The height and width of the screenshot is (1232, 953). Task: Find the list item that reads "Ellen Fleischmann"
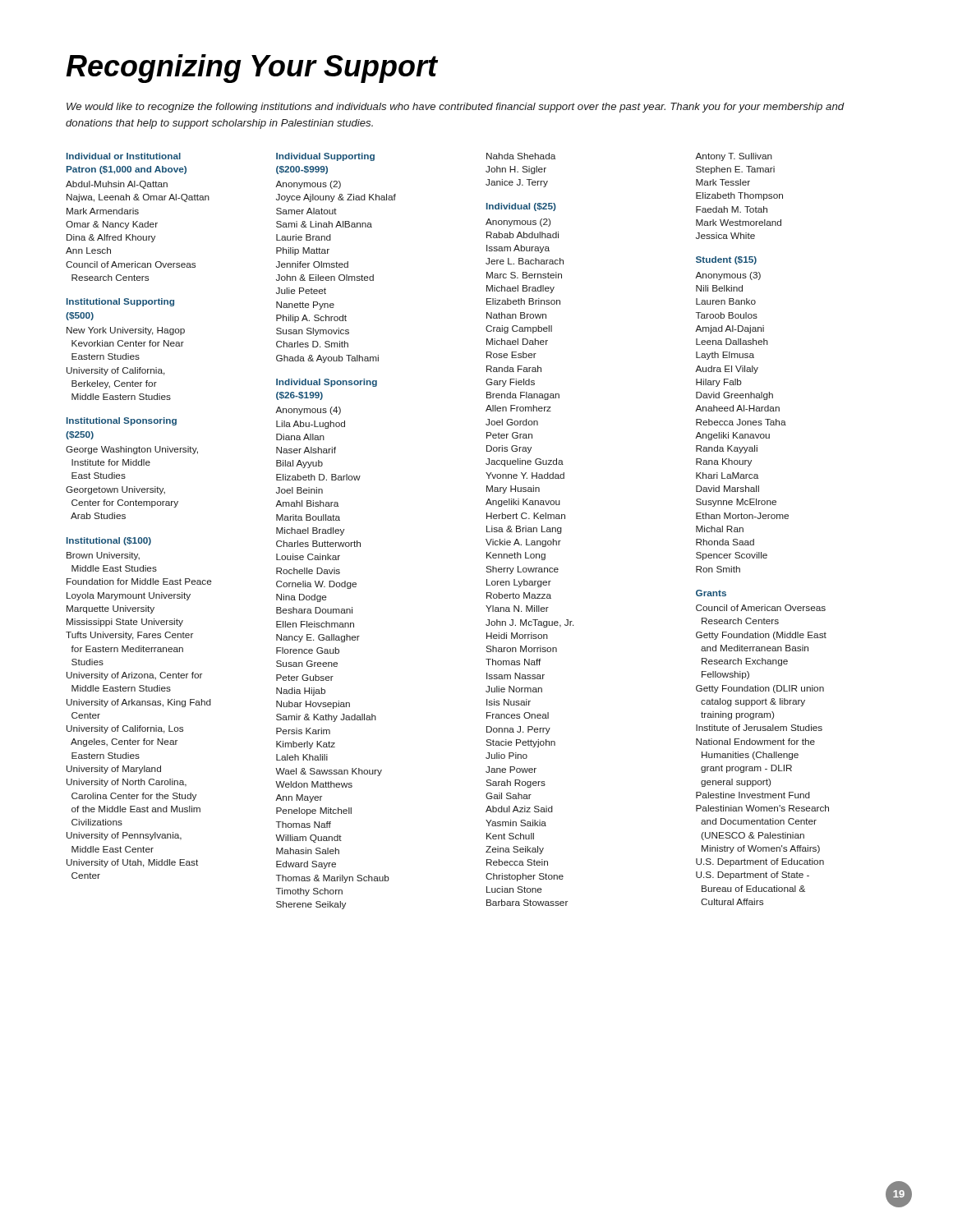coord(315,624)
